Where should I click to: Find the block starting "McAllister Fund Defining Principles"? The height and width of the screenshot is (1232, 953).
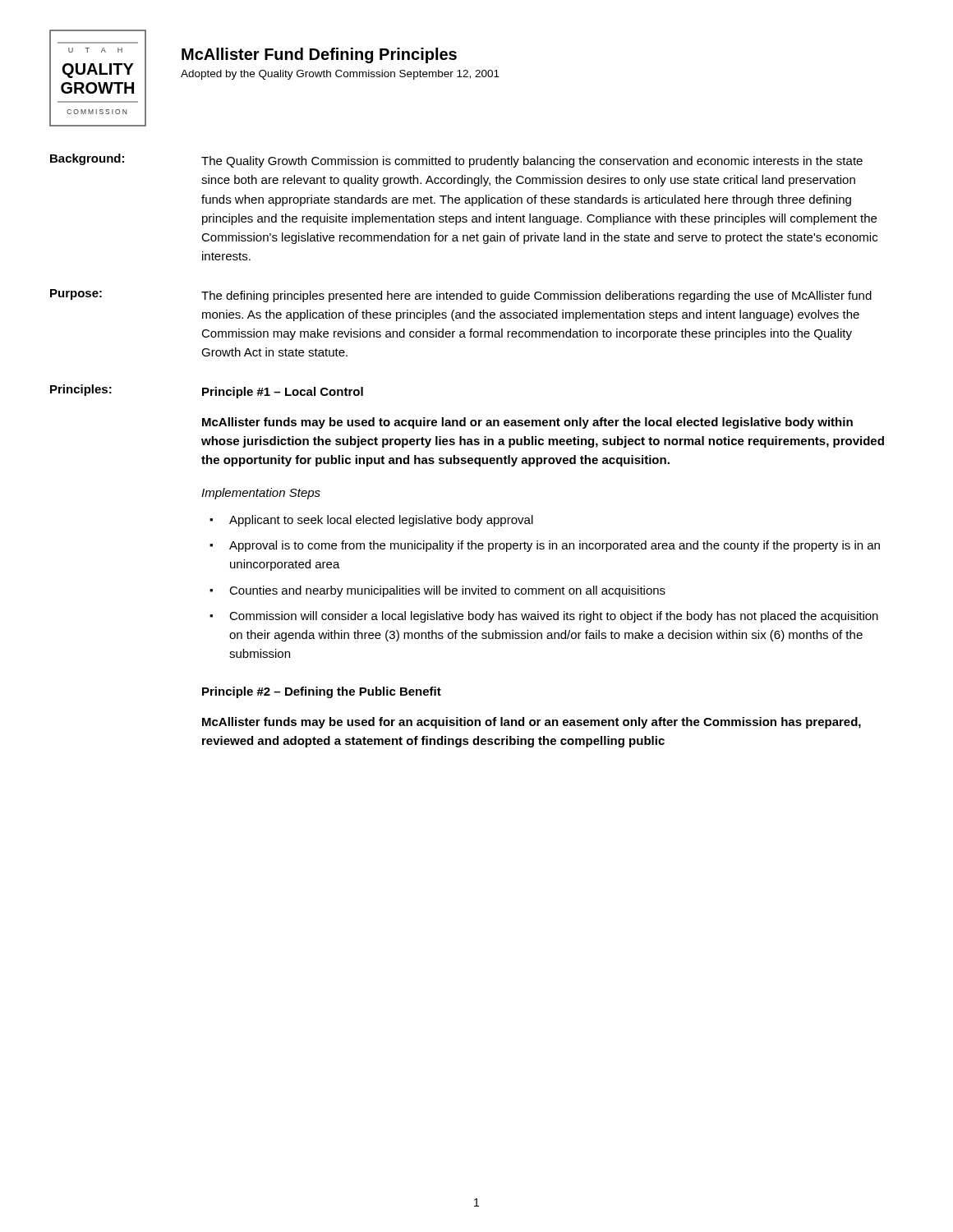coord(319,54)
